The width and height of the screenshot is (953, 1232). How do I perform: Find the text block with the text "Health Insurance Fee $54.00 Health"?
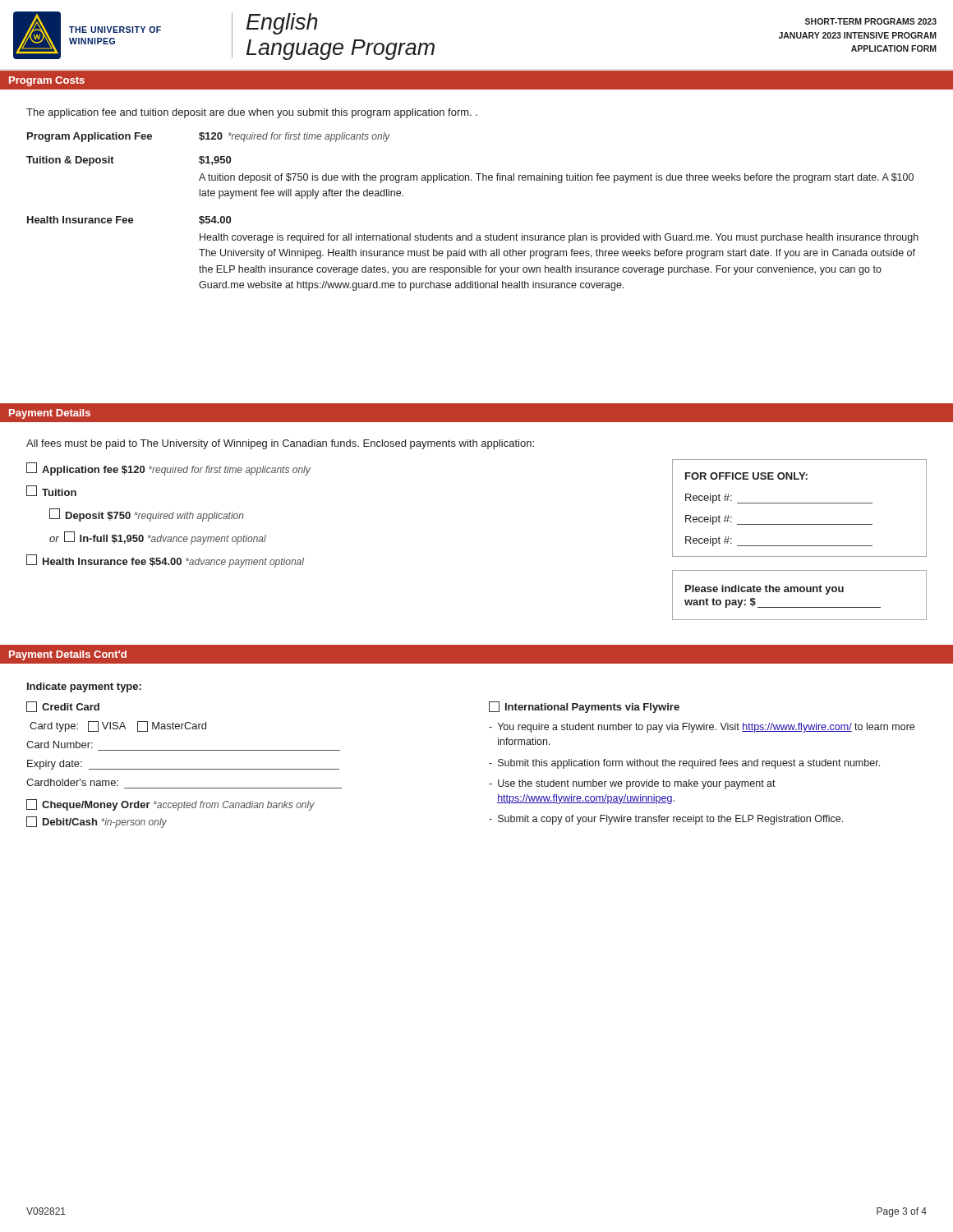pyautogui.click(x=476, y=253)
